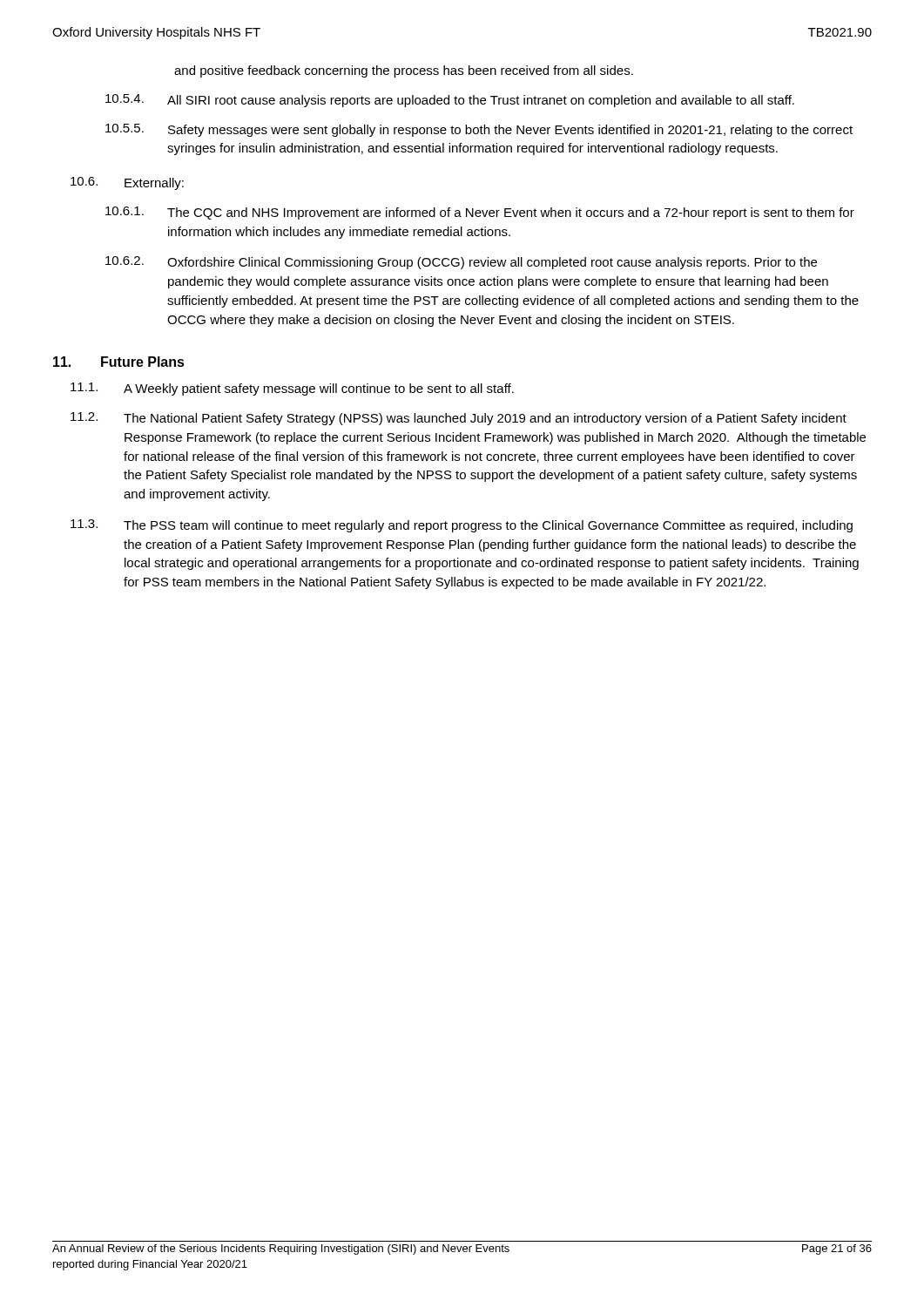Locate the block of text that opens with "10.5.4. All SIRI"
Screen dimensions: 1307x924
(x=450, y=100)
